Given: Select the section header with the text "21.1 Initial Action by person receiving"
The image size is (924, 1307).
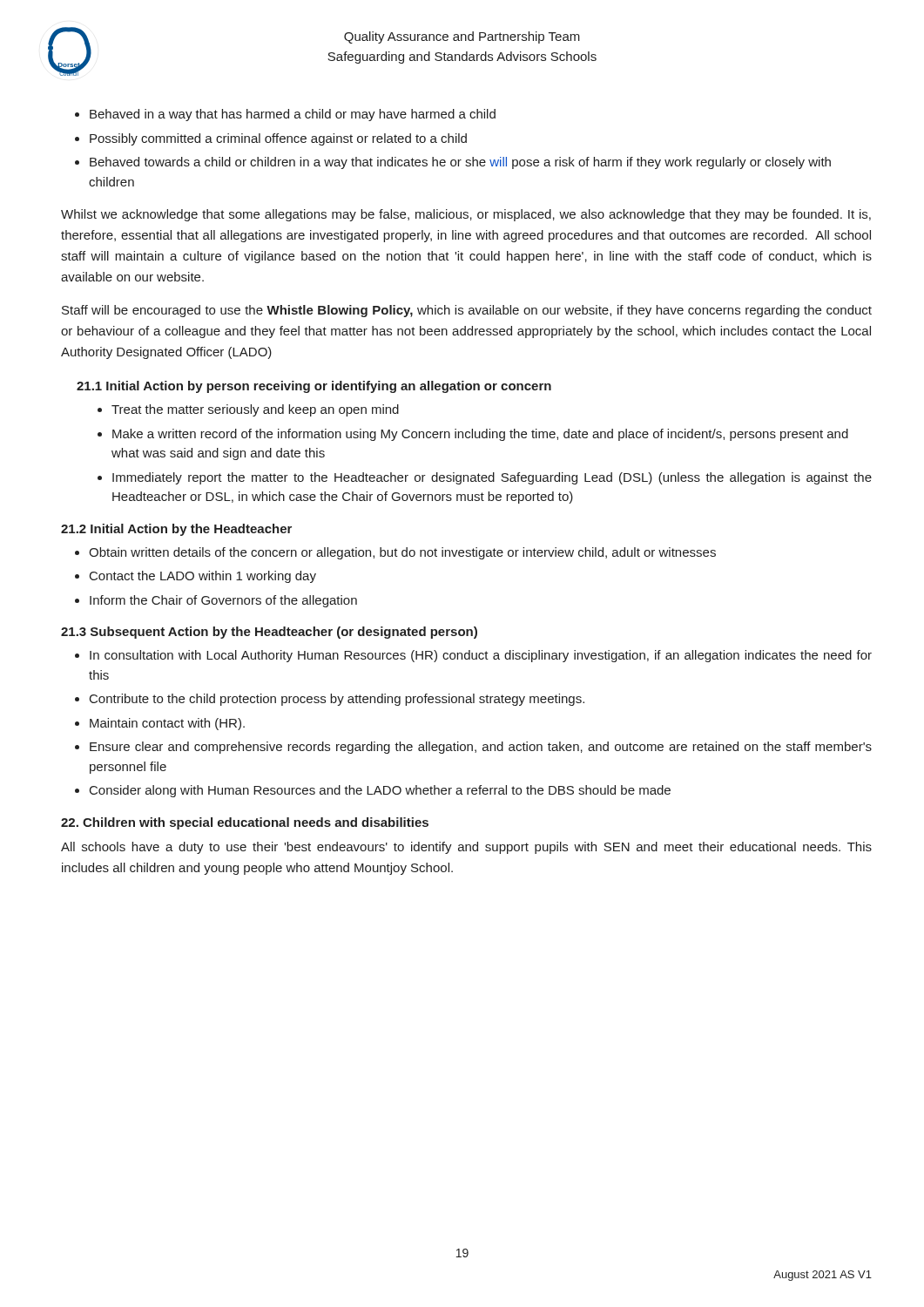Looking at the screenshot, I should pos(314,386).
